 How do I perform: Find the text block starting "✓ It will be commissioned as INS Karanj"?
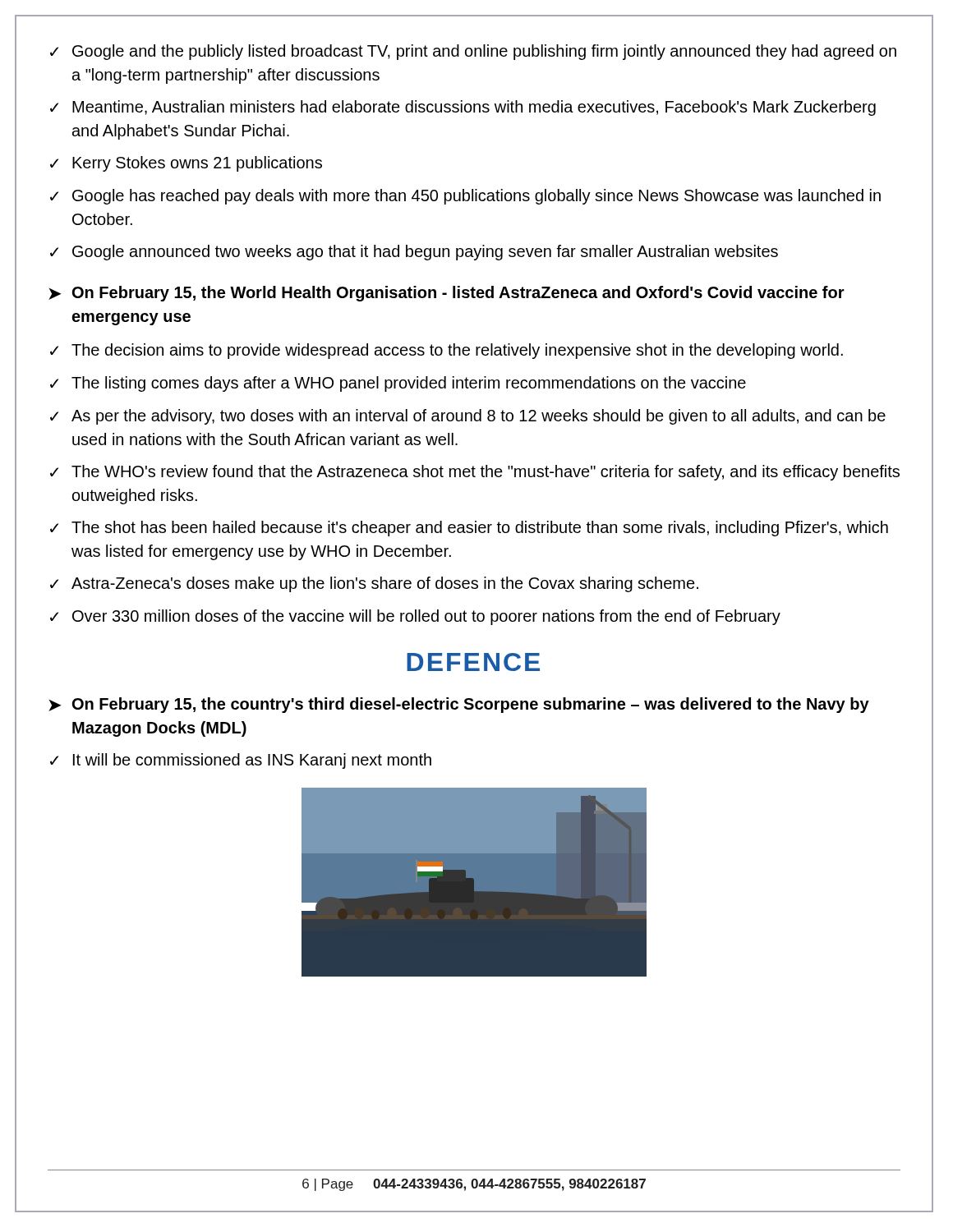pyautogui.click(x=241, y=761)
